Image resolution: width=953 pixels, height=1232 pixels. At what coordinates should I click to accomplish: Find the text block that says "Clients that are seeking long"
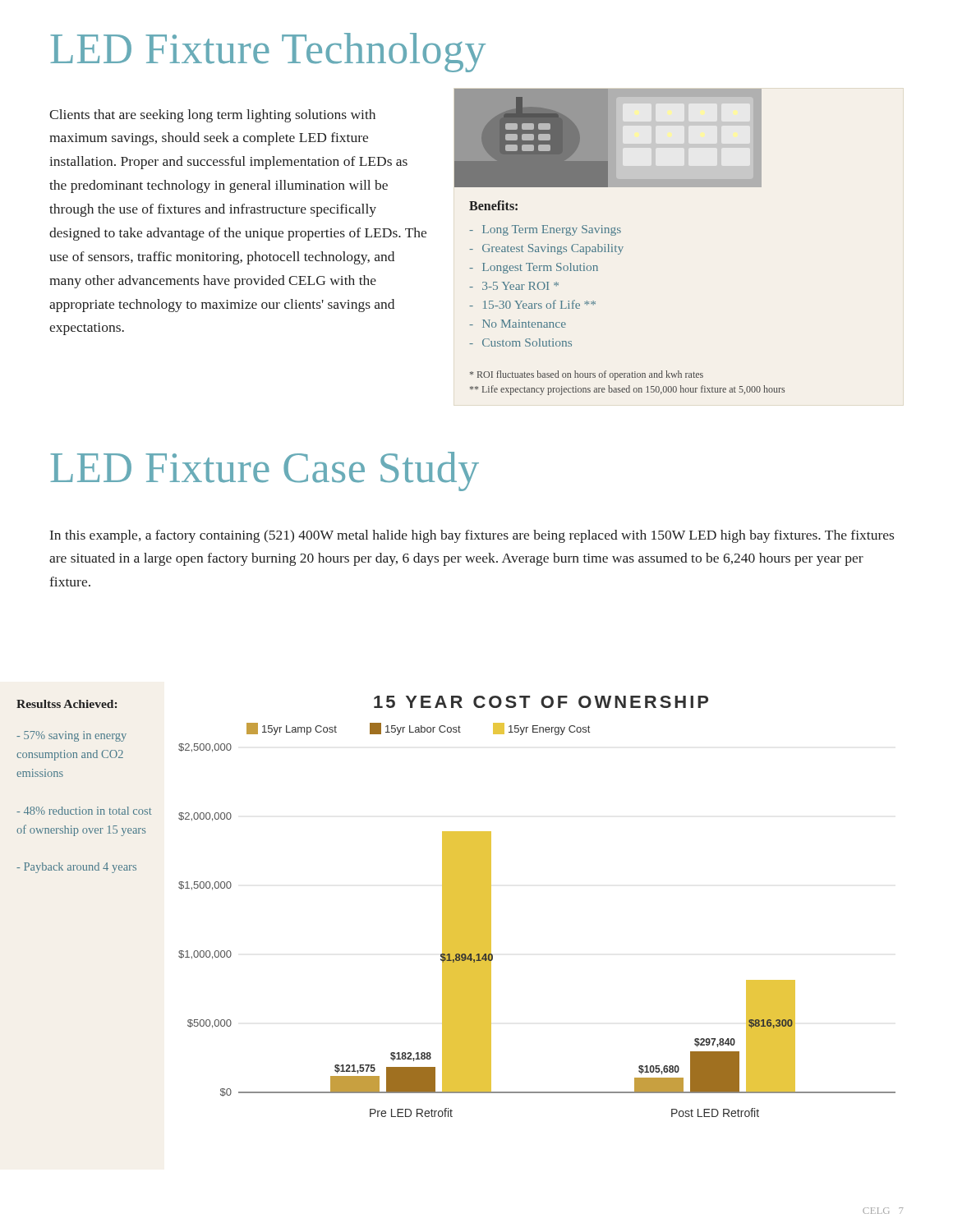click(238, 221)
